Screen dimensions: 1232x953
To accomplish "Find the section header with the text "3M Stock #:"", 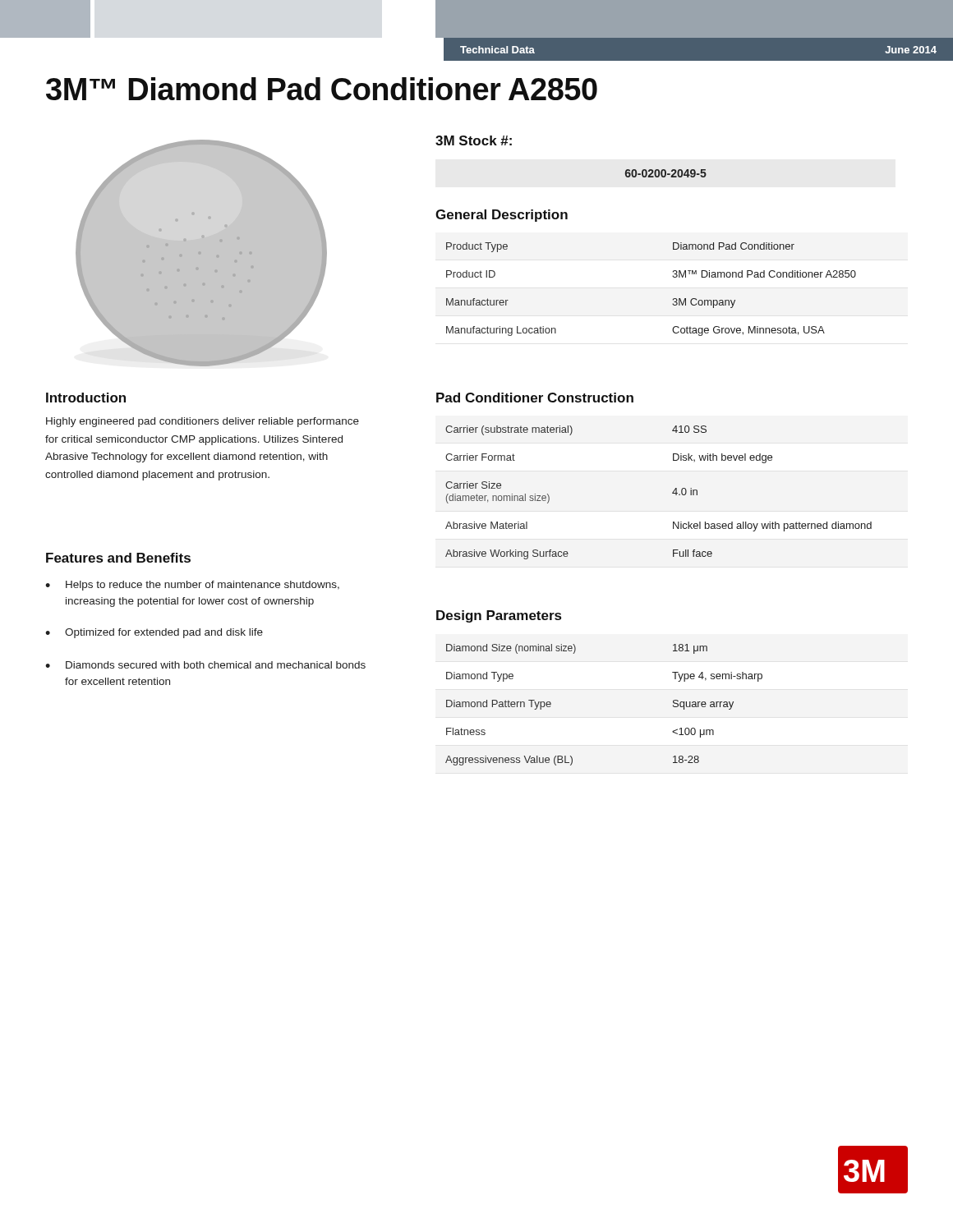I will point(474,141).
